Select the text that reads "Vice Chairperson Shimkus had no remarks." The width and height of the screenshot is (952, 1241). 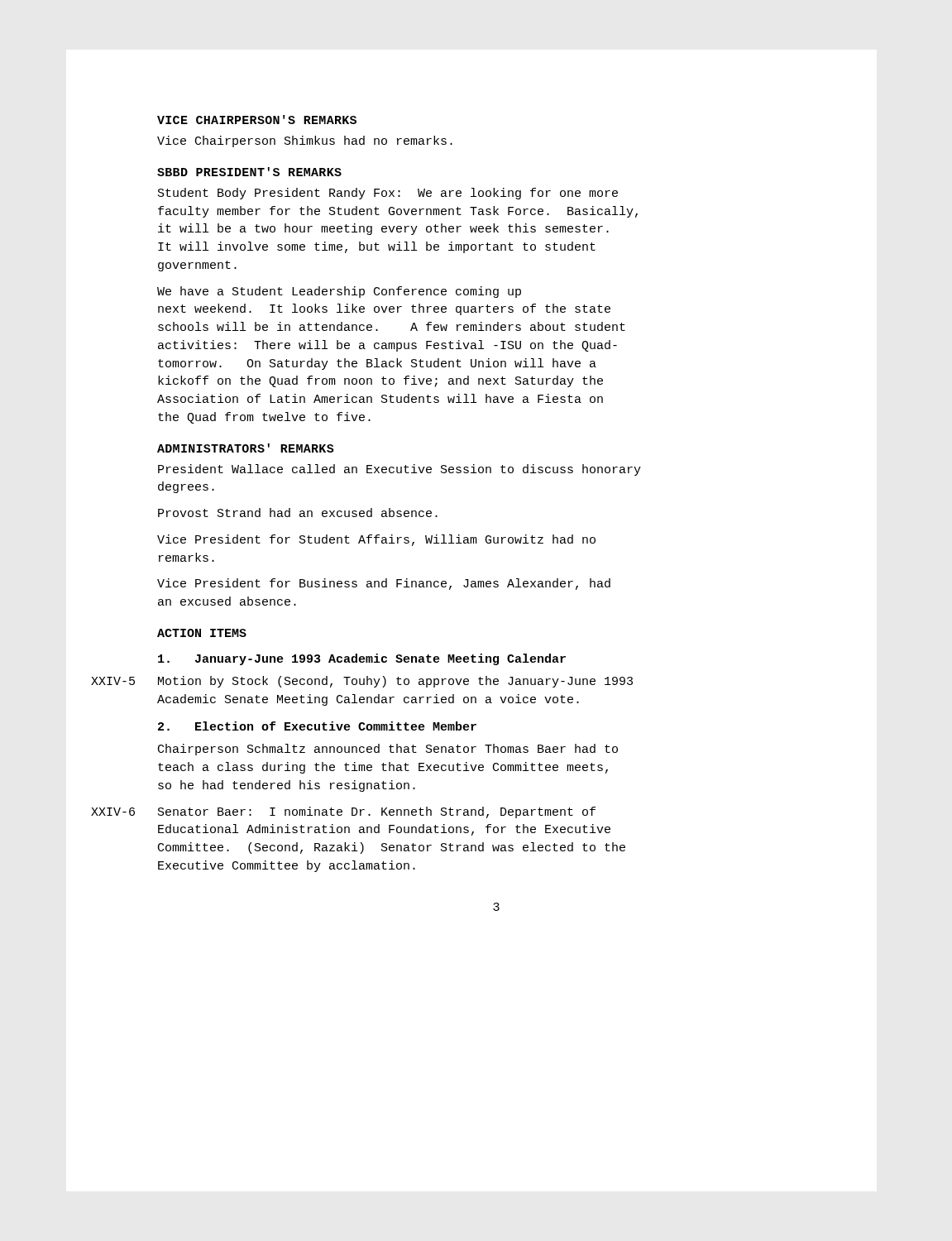(x=306, y=142)
